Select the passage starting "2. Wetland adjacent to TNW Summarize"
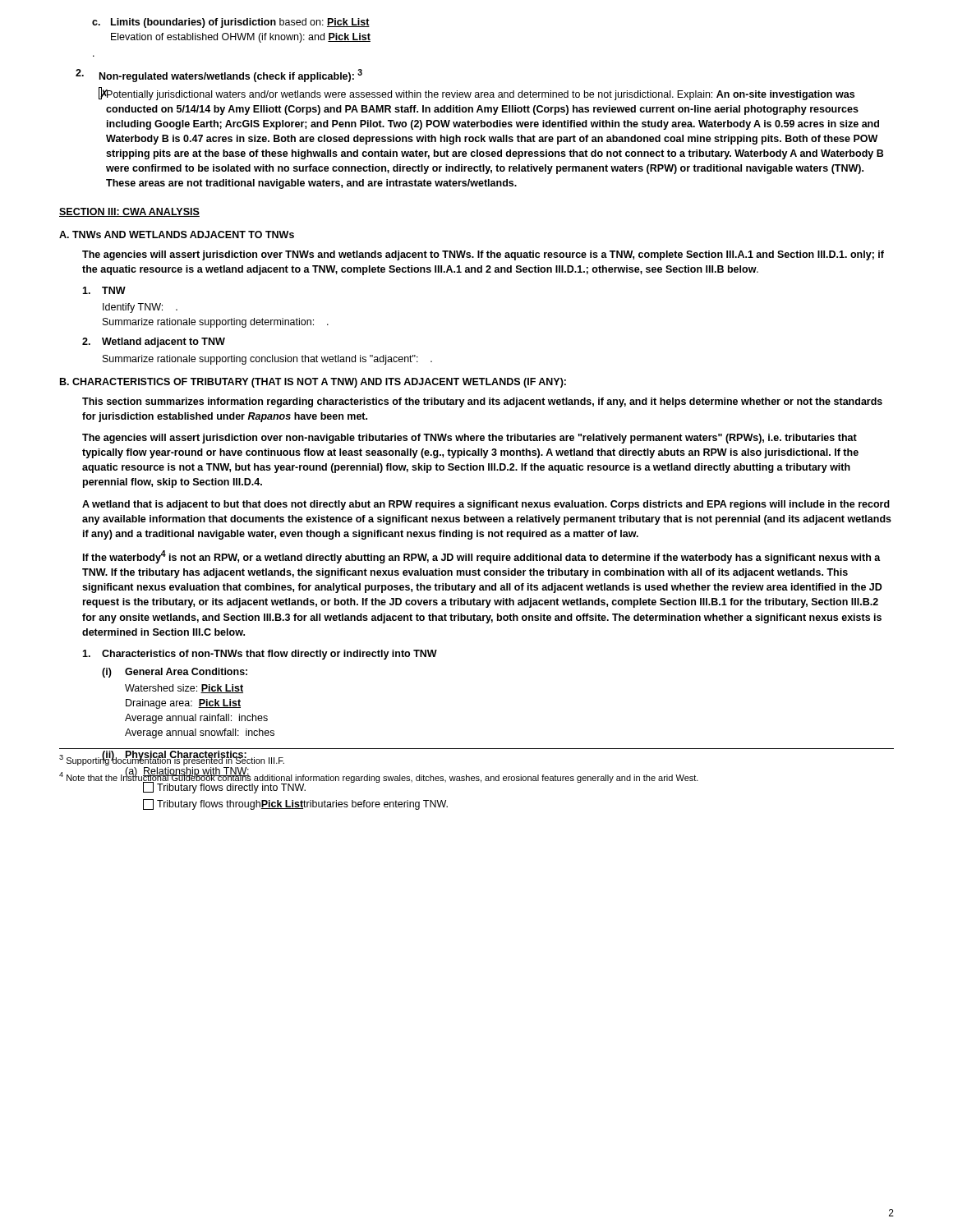Viewport: 953px width, 1232px height. [x=154, y=342]
